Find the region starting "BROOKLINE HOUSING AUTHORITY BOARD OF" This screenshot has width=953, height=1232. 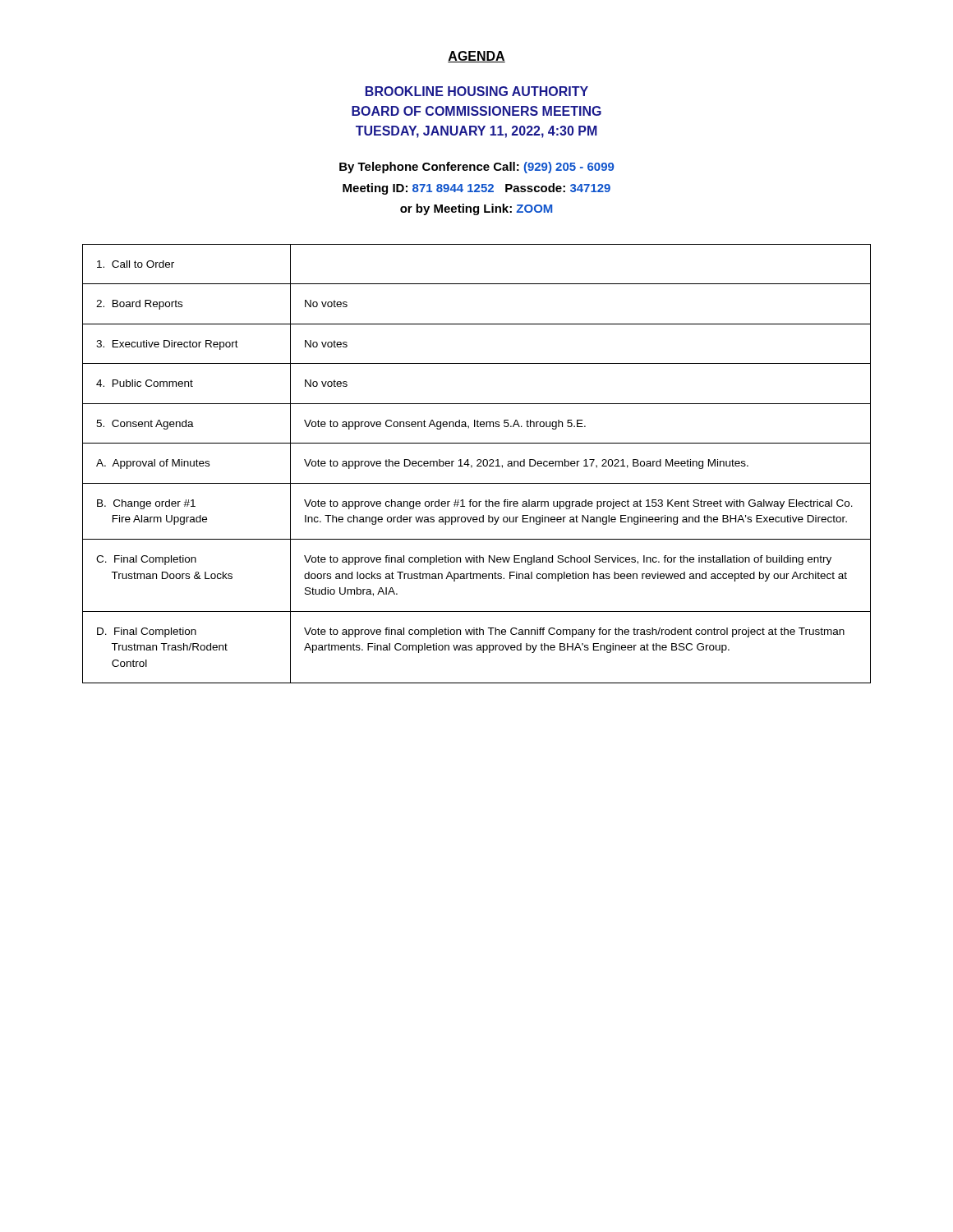click(x=476, y=111)
